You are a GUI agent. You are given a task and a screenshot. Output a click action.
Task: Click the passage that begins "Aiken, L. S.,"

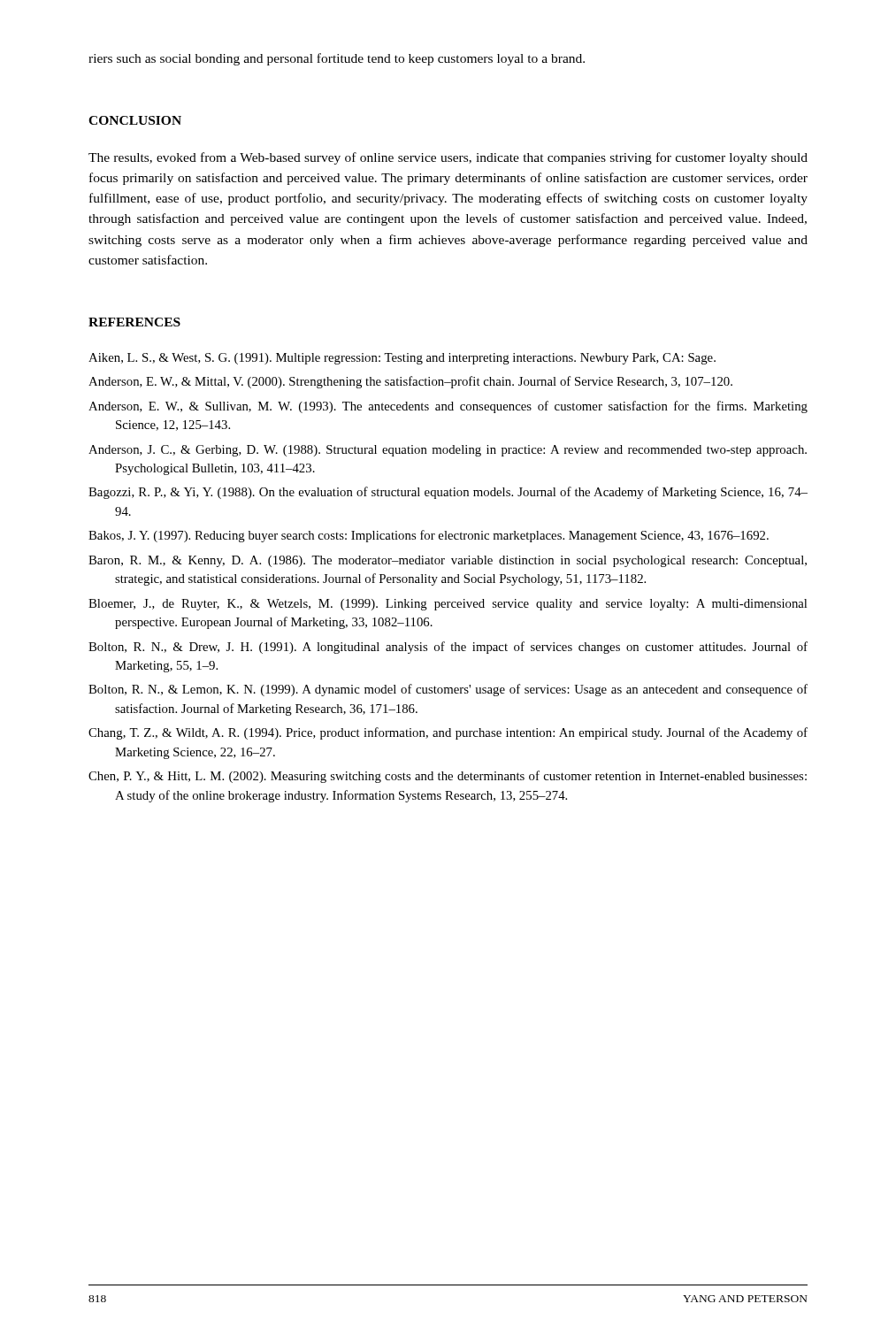[x=402, y=357]
